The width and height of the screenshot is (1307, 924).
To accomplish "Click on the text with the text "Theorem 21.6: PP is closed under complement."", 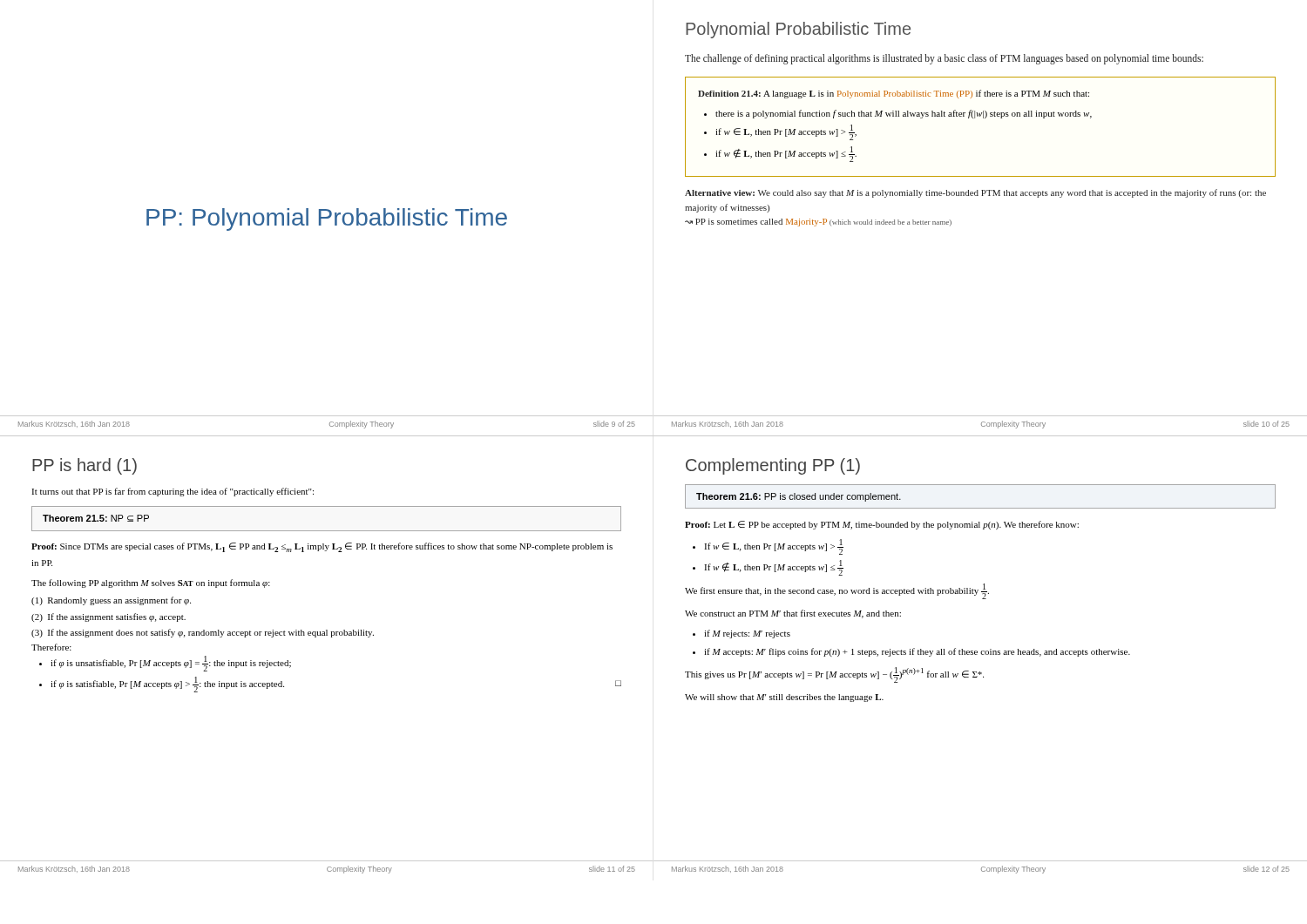I will point(799,496).
